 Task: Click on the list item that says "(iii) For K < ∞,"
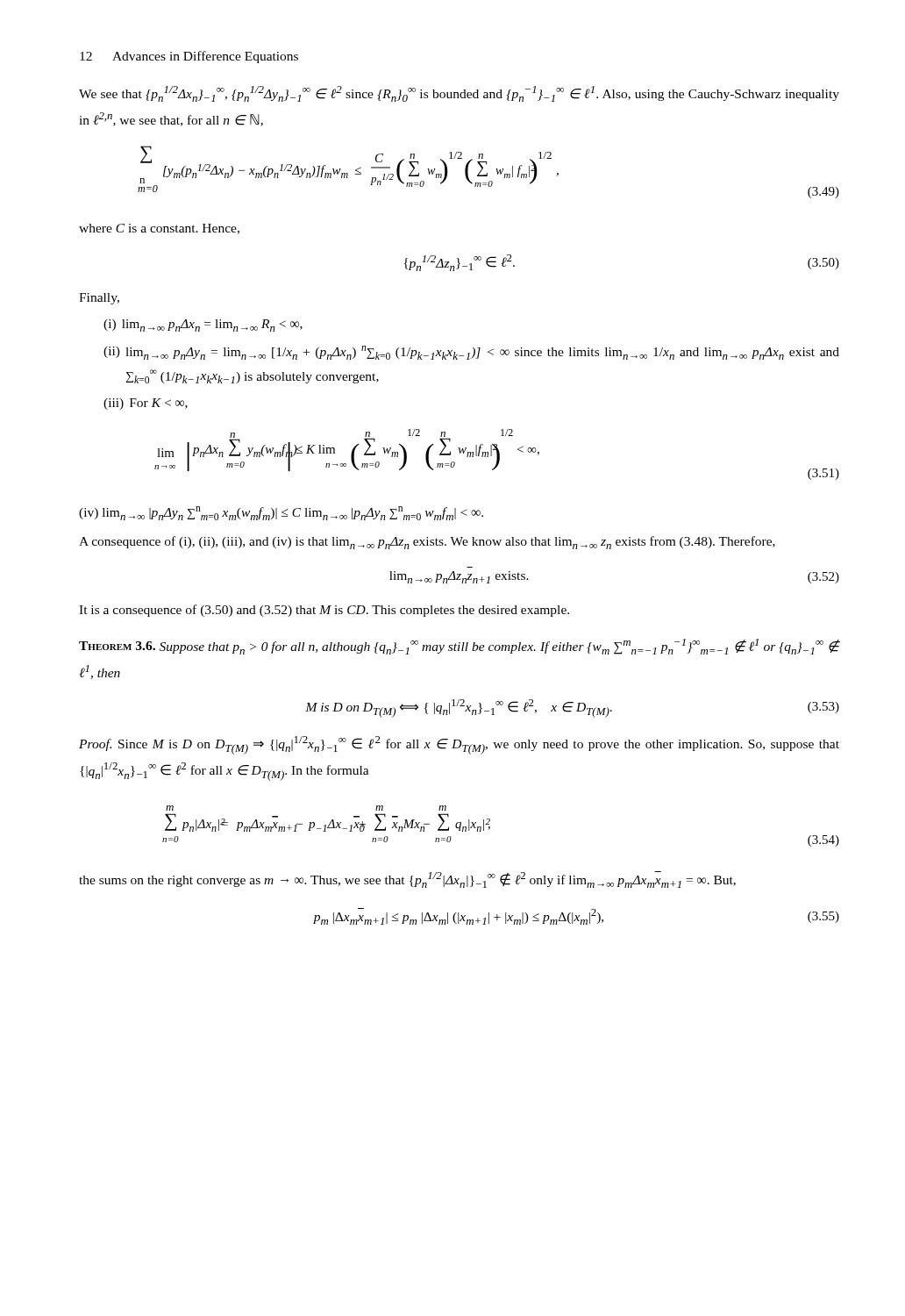coord(146,403)
